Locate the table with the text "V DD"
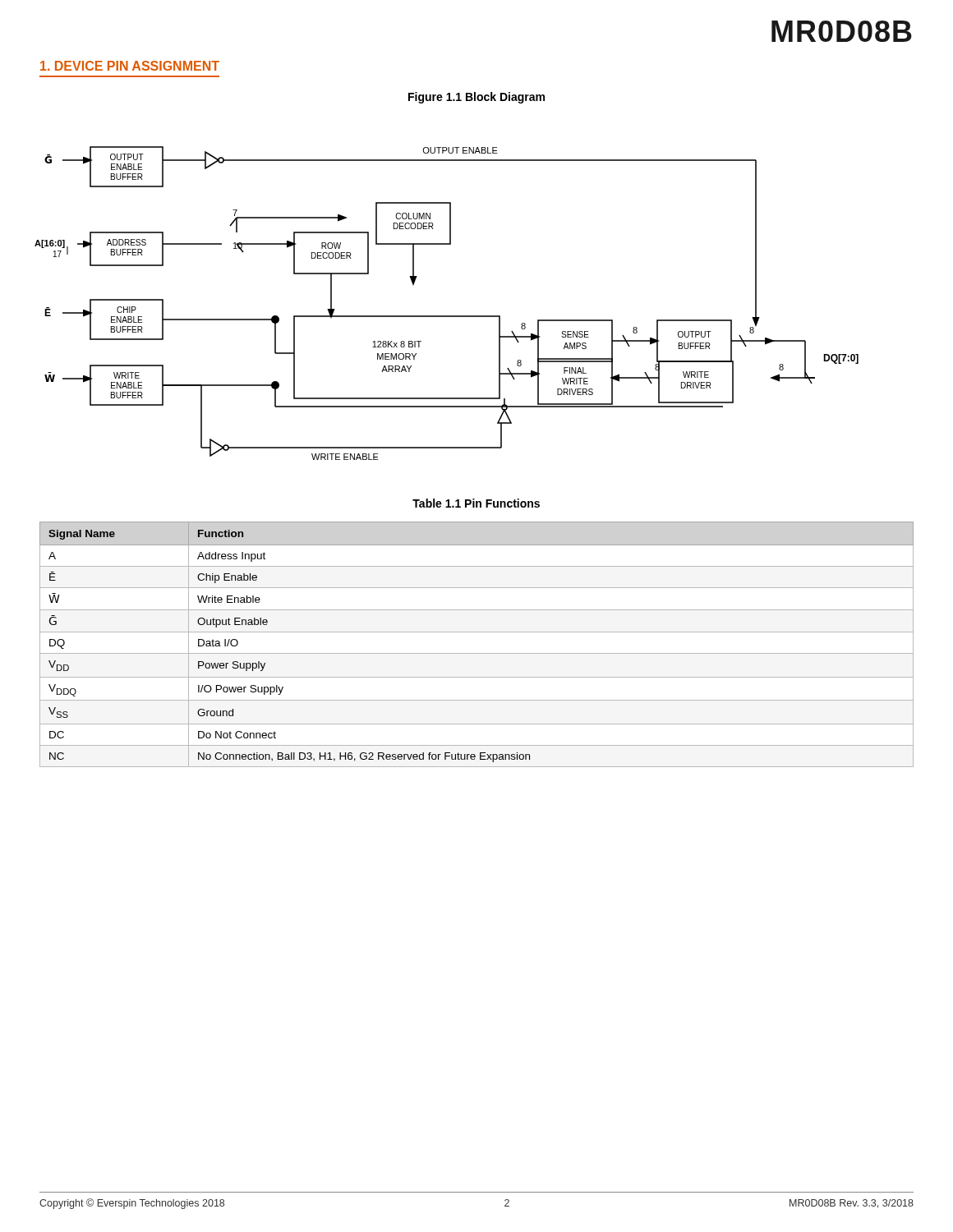 (476, 644)
